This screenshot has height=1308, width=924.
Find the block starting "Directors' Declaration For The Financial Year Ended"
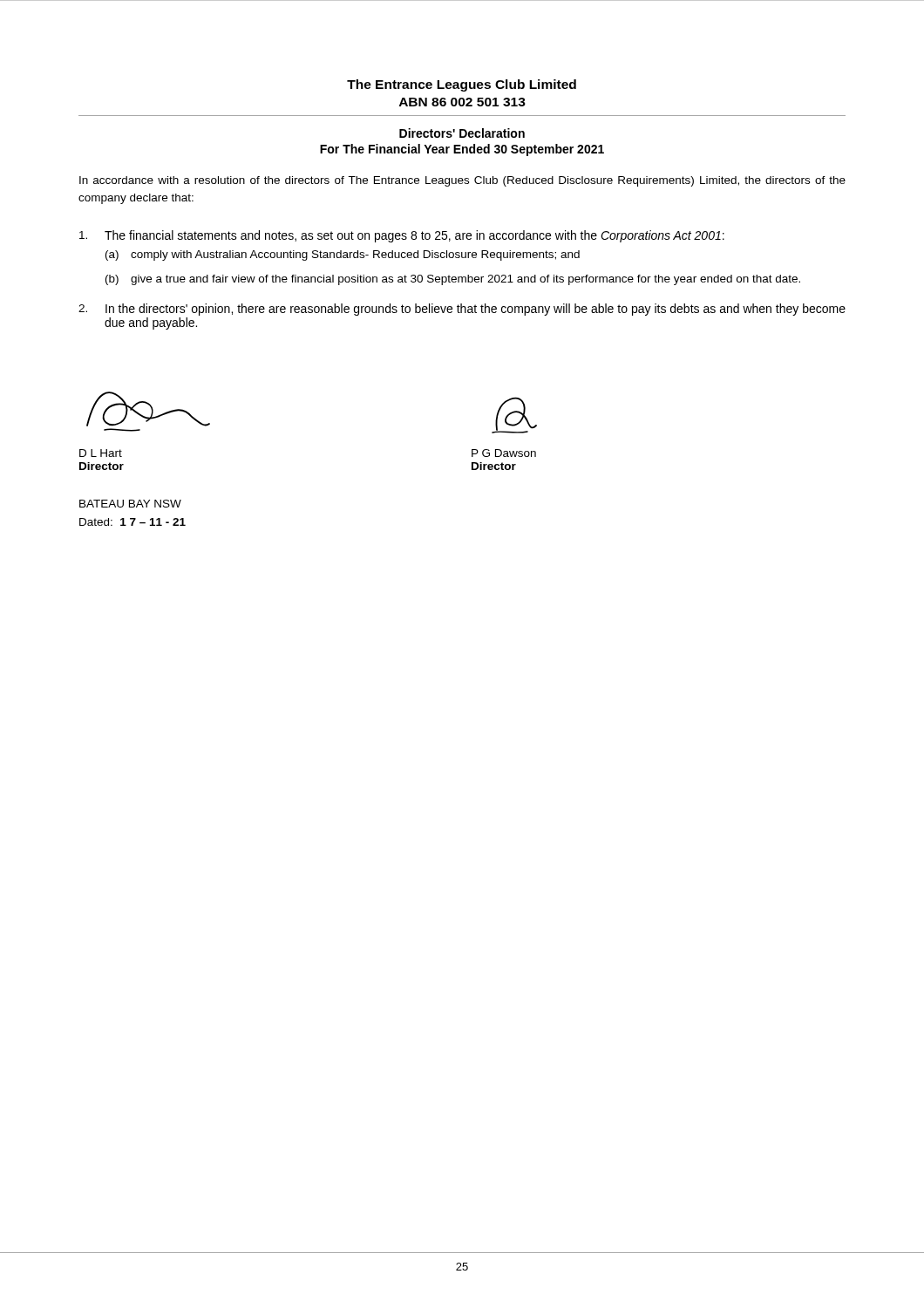click(x=462, y=141)
